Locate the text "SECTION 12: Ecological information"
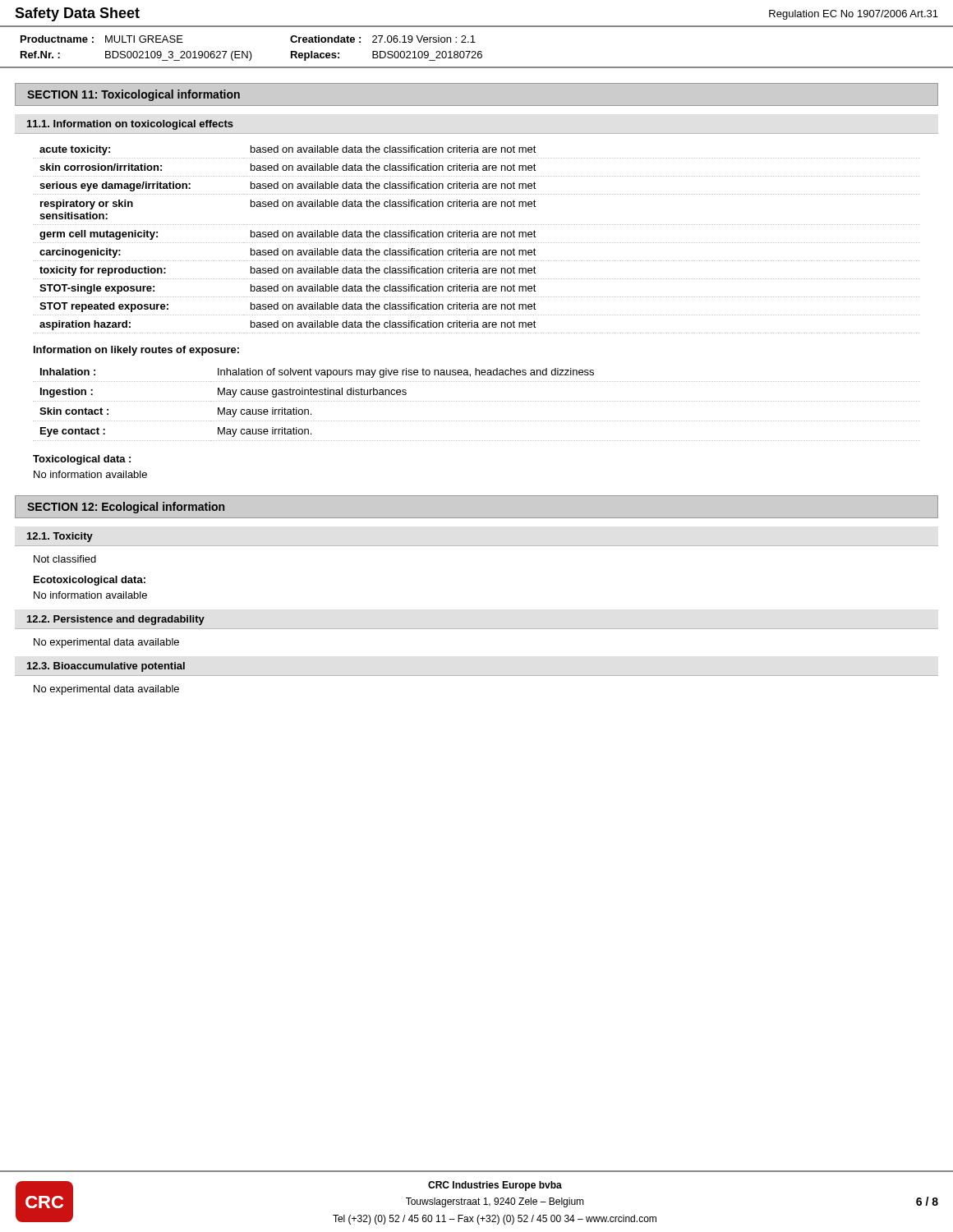 (x=126, y=507)
